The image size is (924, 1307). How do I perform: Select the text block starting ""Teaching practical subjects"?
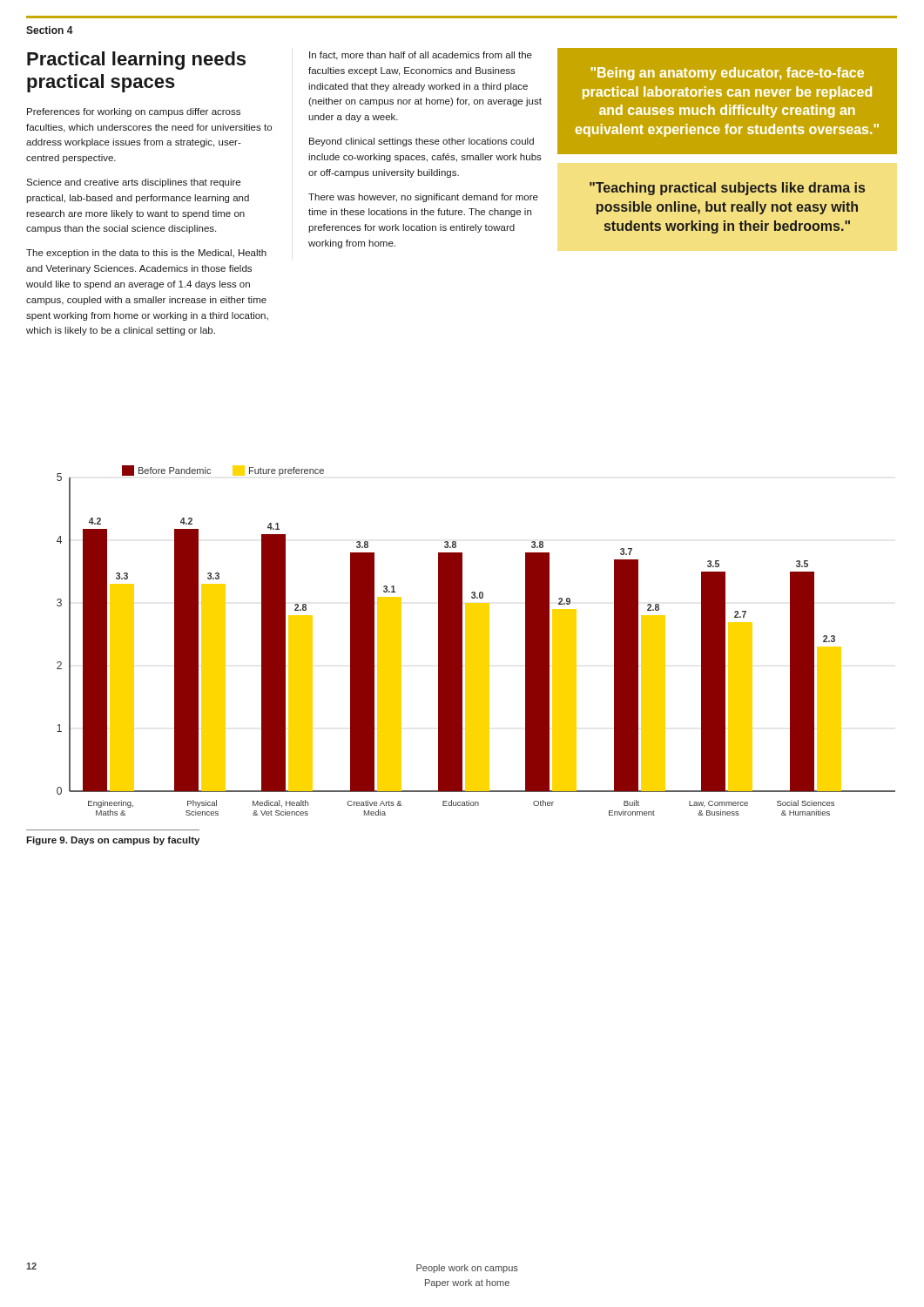tap(727, 207)
